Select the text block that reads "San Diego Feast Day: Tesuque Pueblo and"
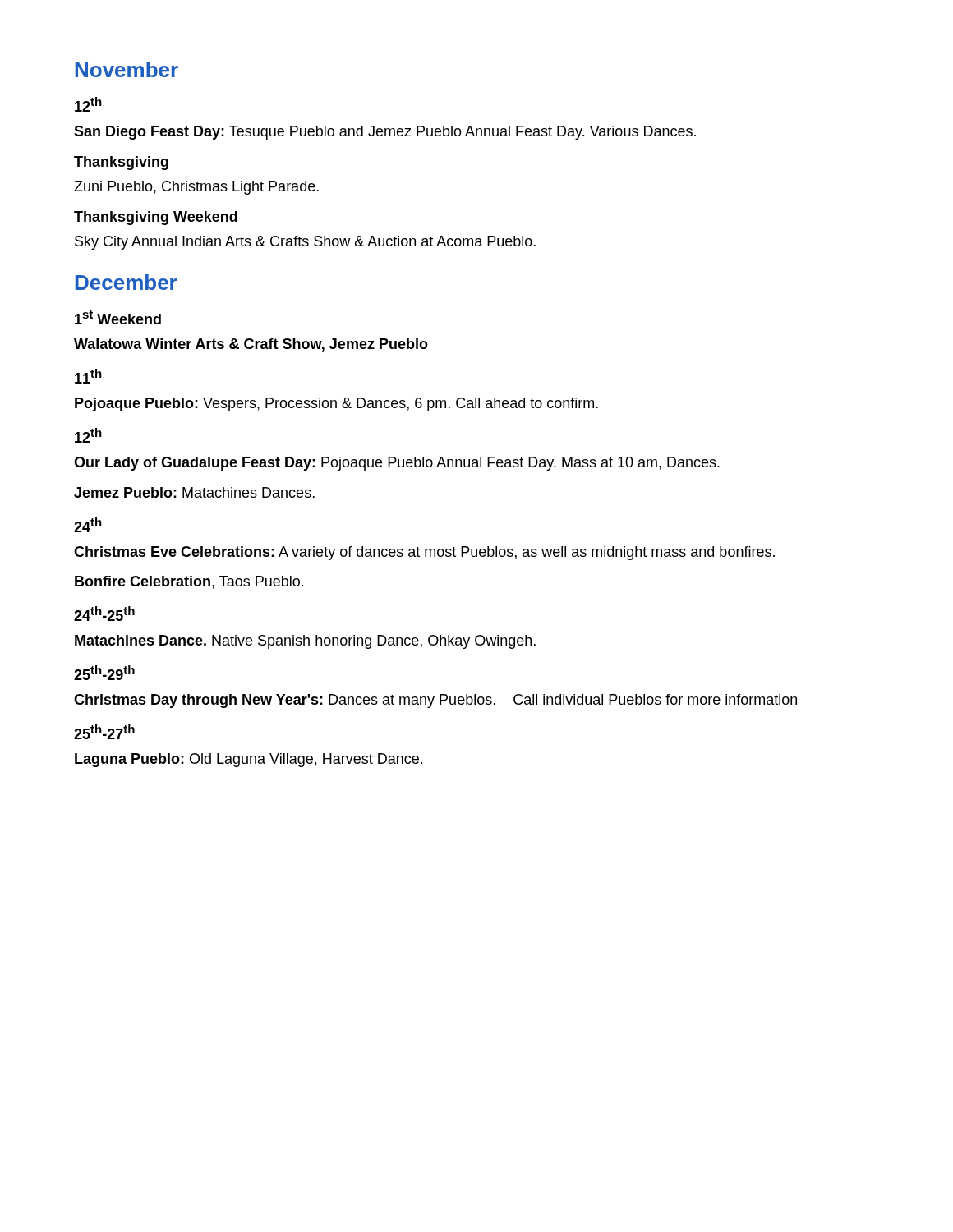The height and width of the screenshot is (1232, 953). pyautogui.click(x=385, y=131)
